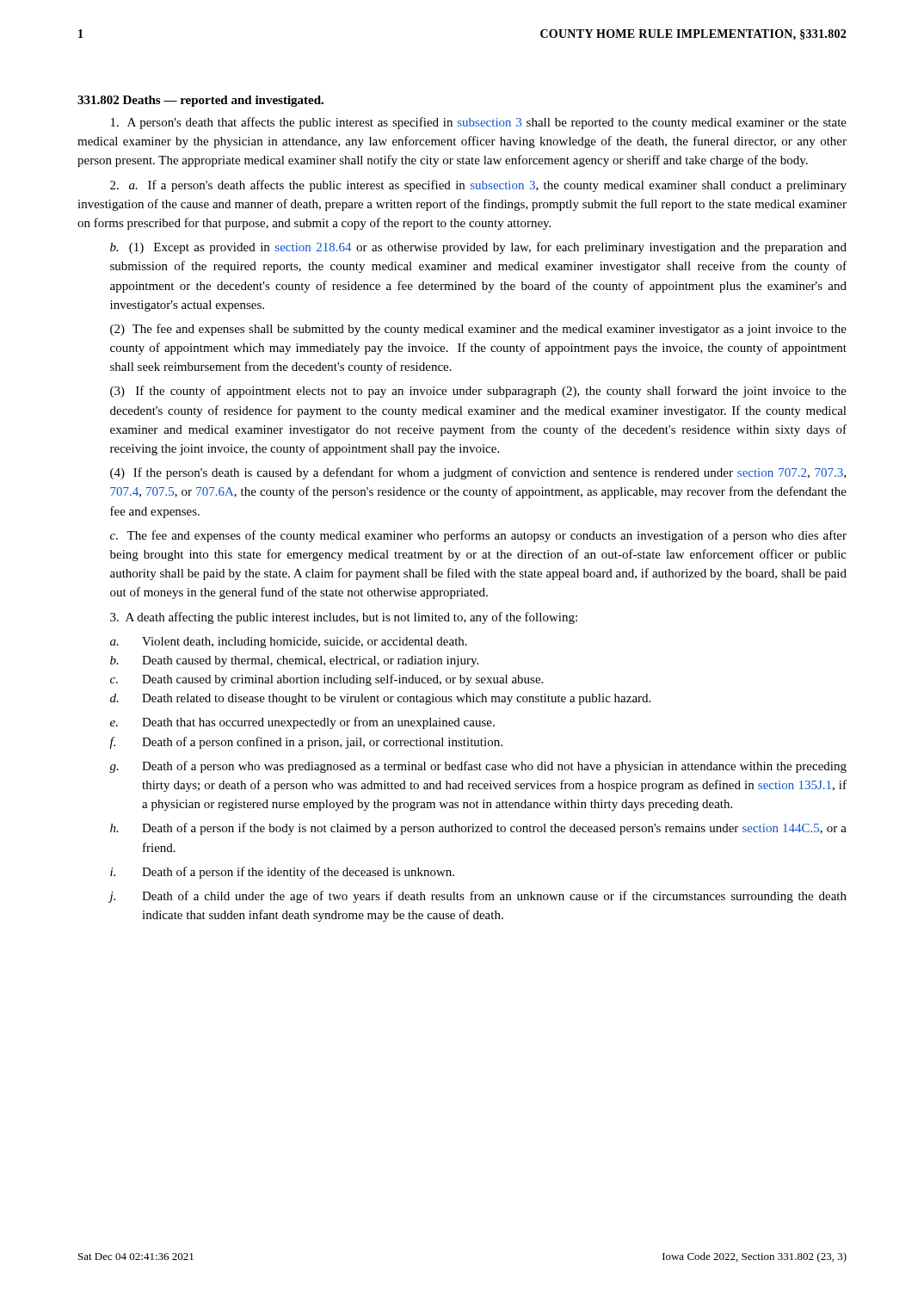
Task: Find the block on this page that starts "j. Death of a child"
Action: pyautogui.click(x=478, y=906)
